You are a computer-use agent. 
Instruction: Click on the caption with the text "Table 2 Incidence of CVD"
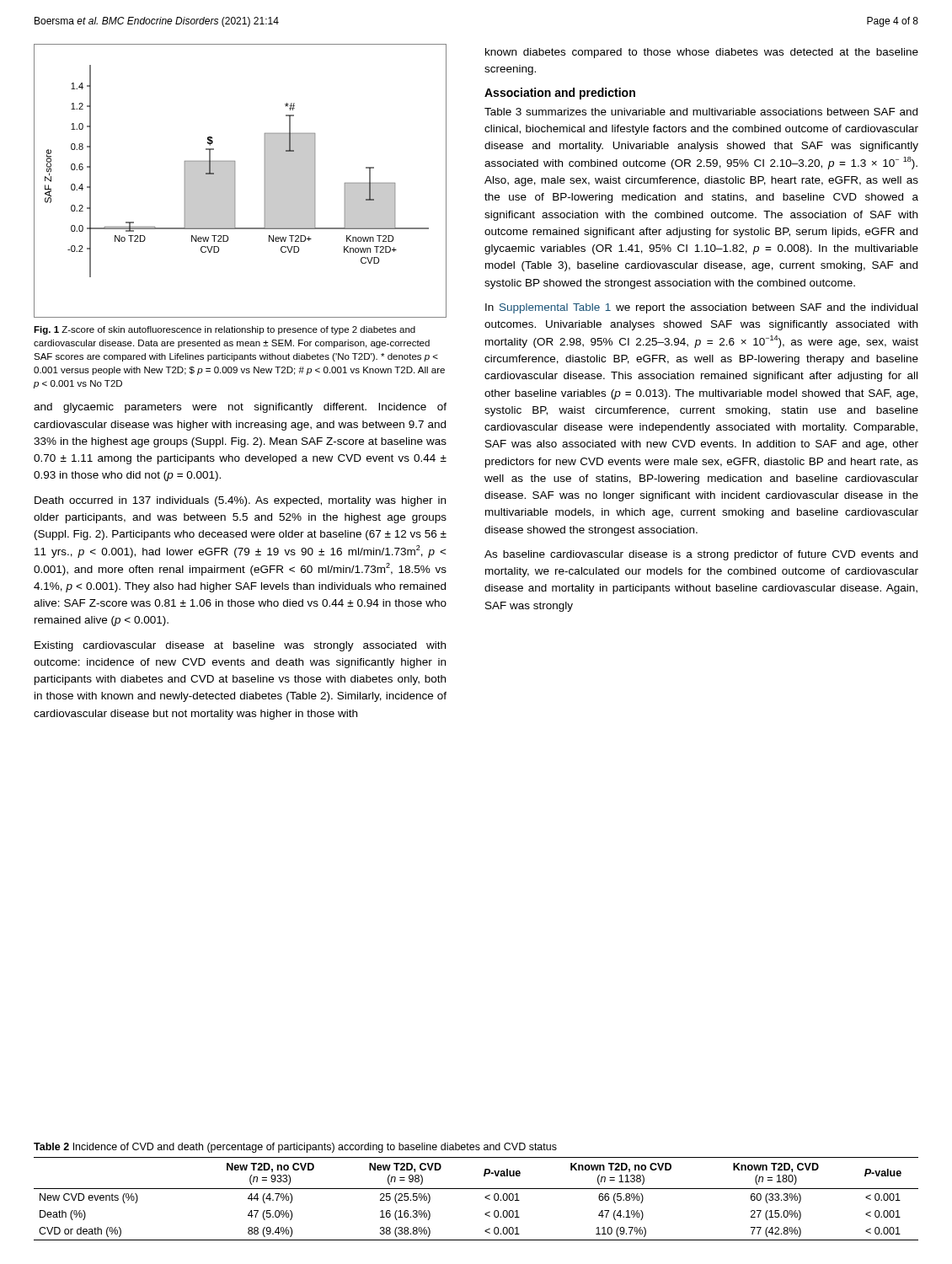tap(295, 1147)
